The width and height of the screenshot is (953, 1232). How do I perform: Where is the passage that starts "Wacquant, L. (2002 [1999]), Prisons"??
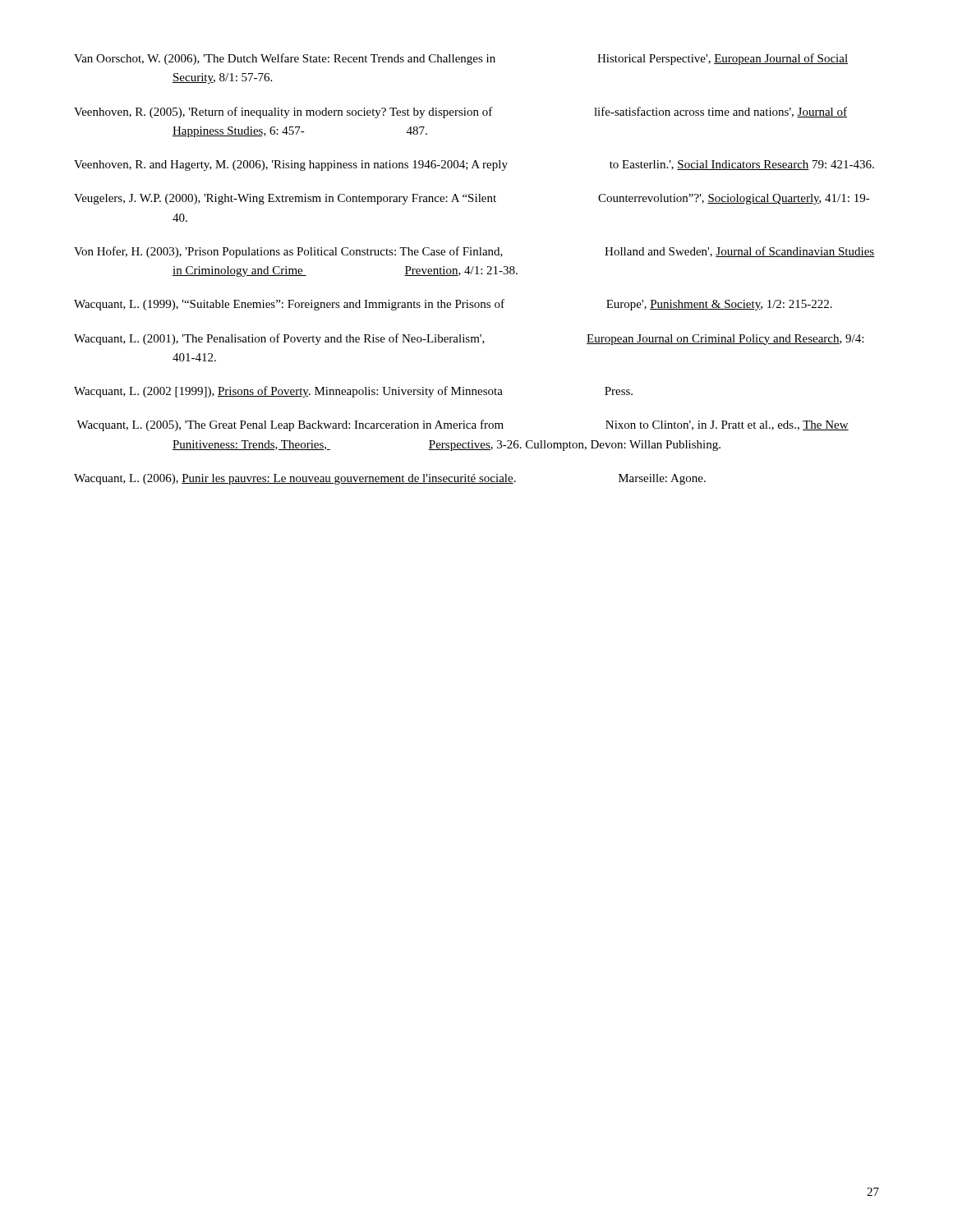[x=354, y=391]
